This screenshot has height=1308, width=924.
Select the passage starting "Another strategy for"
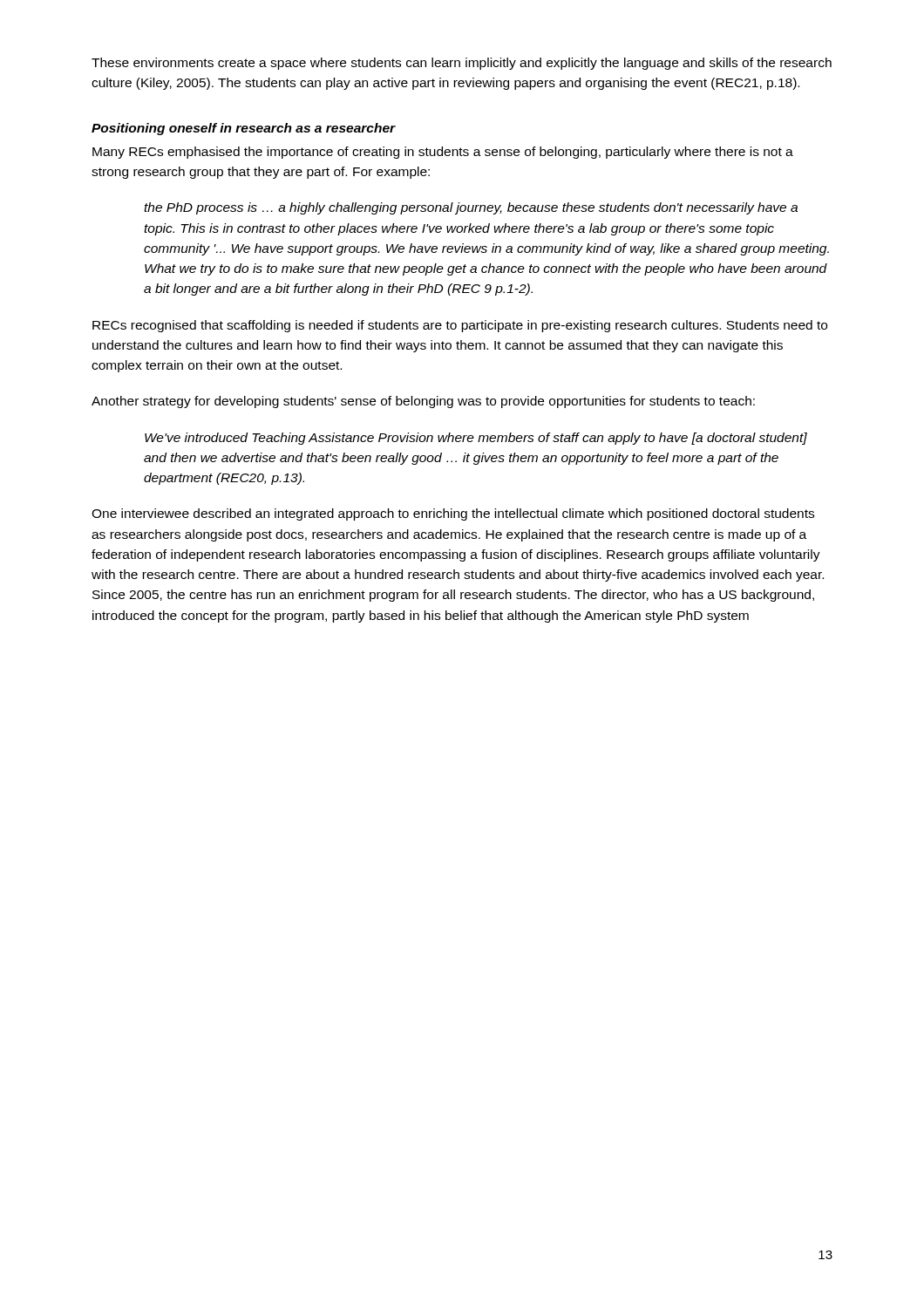coord(424,401)
